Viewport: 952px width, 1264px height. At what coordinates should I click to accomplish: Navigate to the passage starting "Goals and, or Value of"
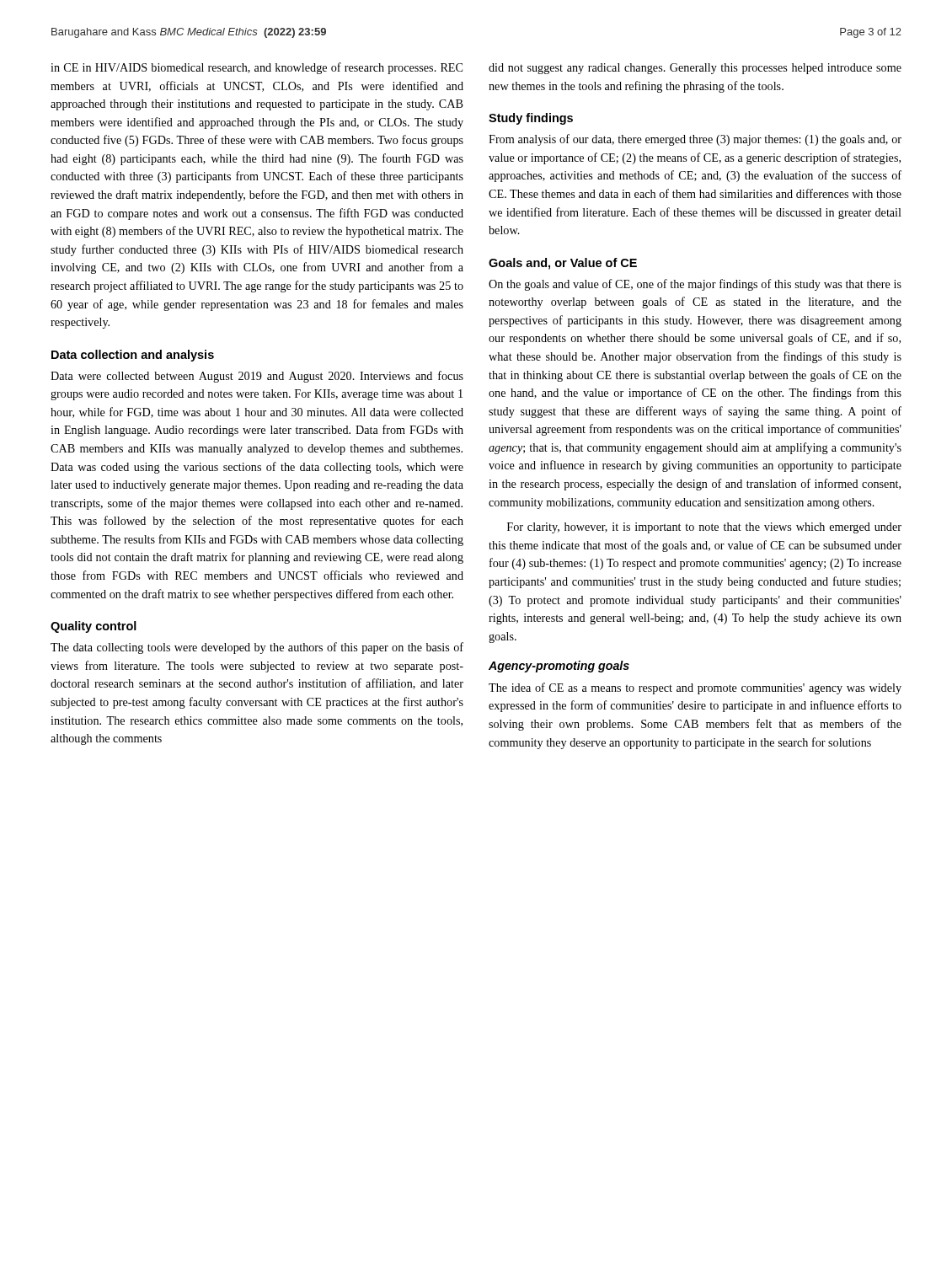[563, 263]
